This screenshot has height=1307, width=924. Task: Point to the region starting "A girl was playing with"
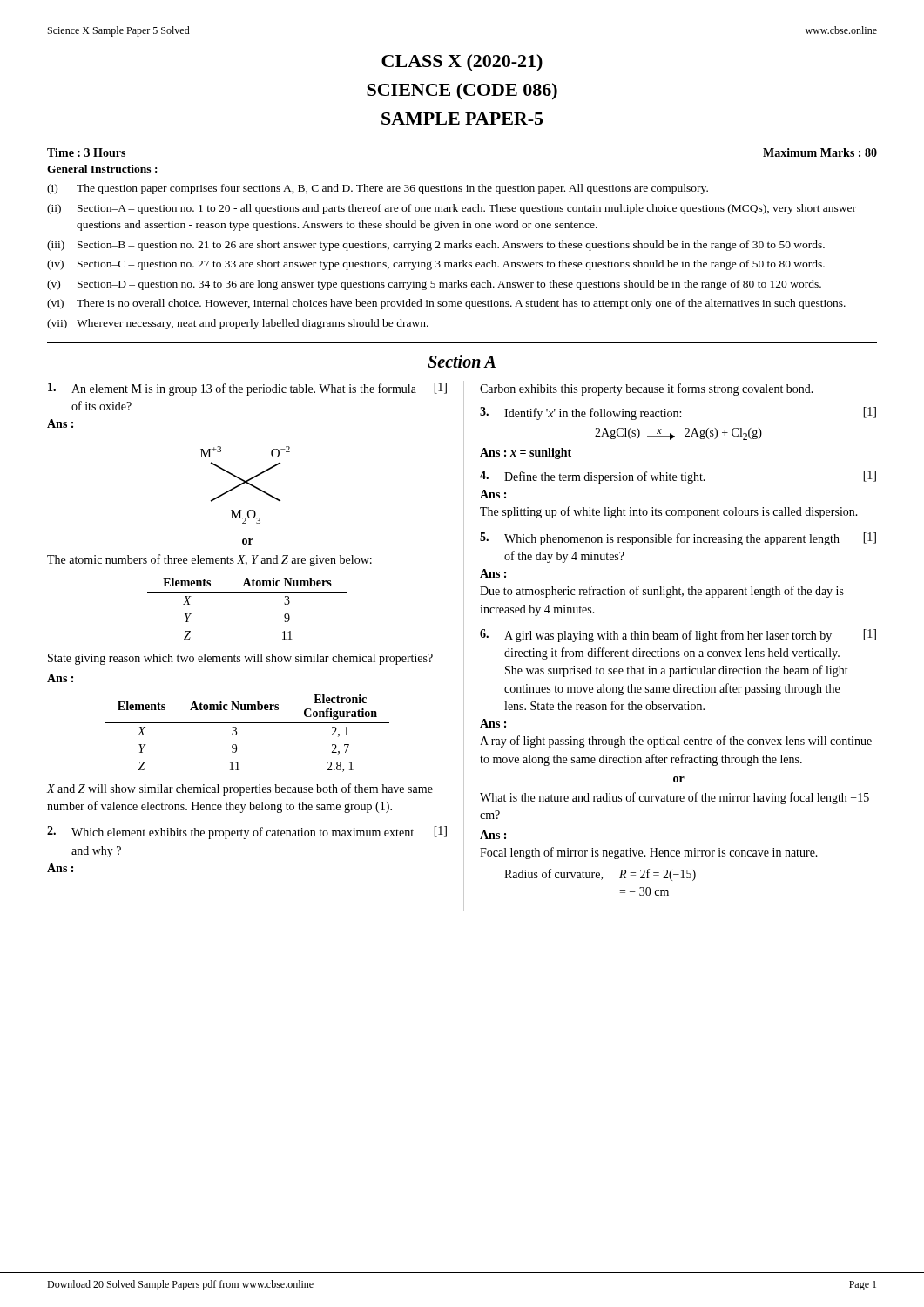pyautogui.click(x=678, y=764)
